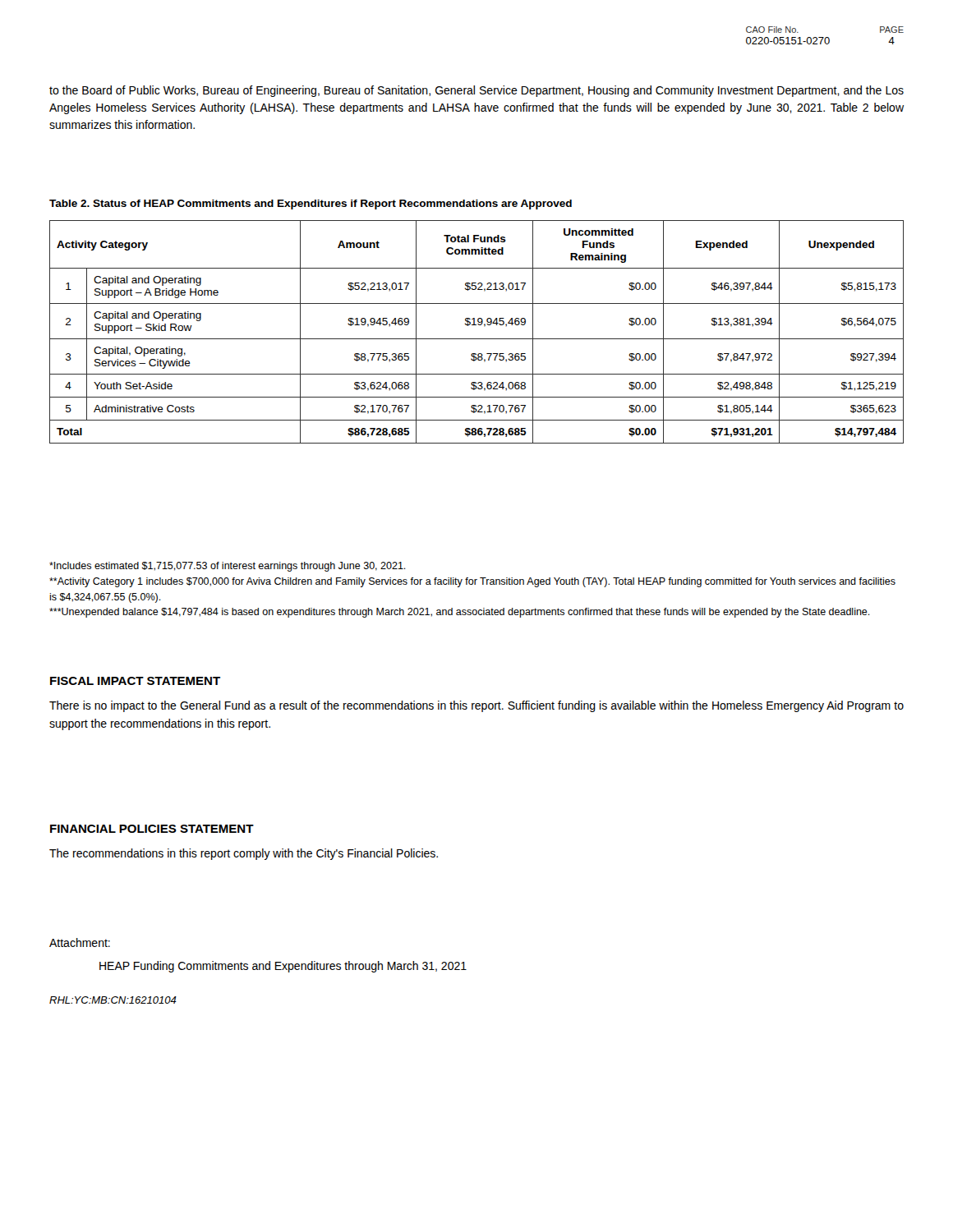
Task: Locate the region starting "Table 2. Status of"
Action: pyautogui.click(x=311, y=203)
